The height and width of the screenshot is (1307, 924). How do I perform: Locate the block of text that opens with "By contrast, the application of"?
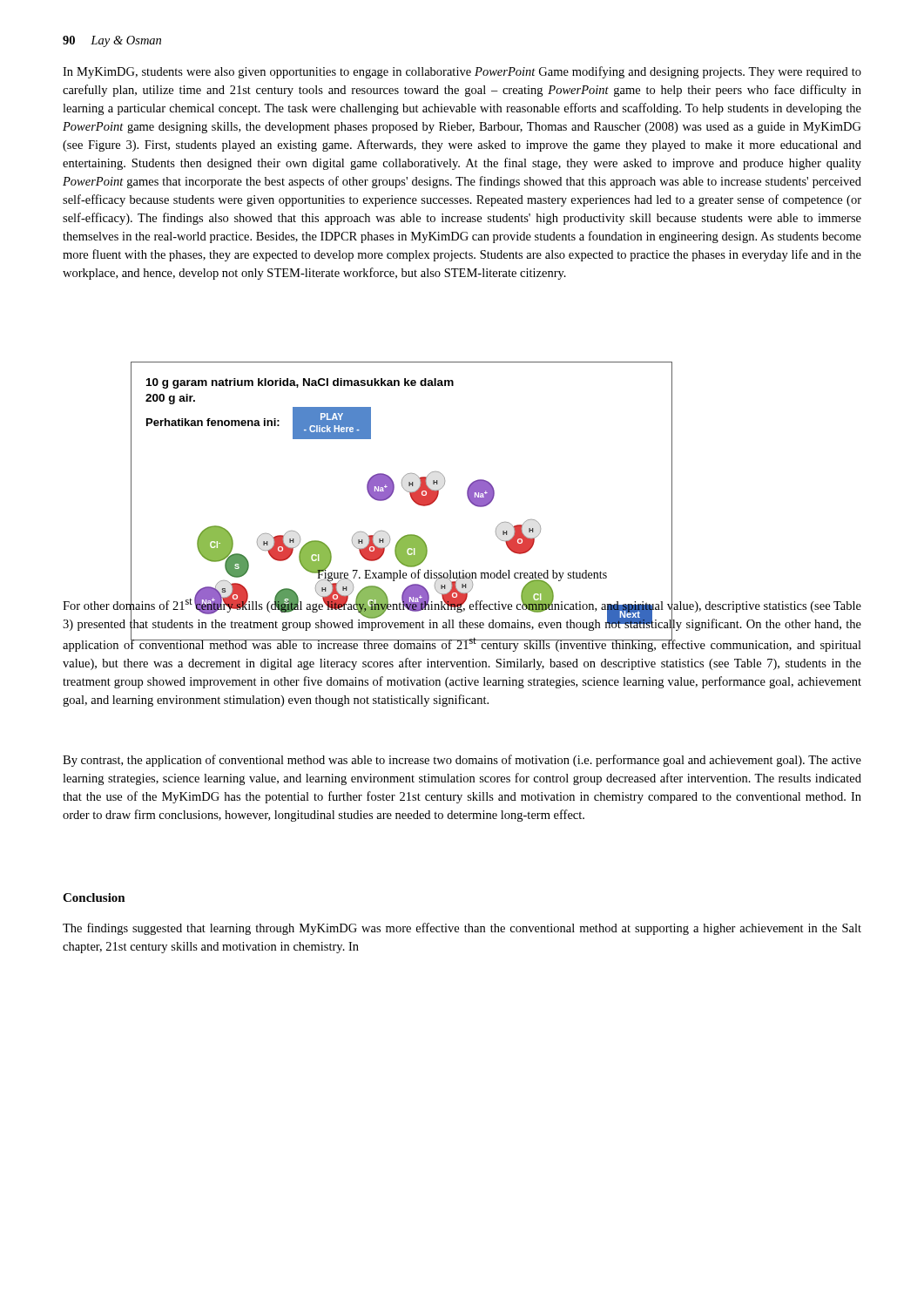click(462, 788)
